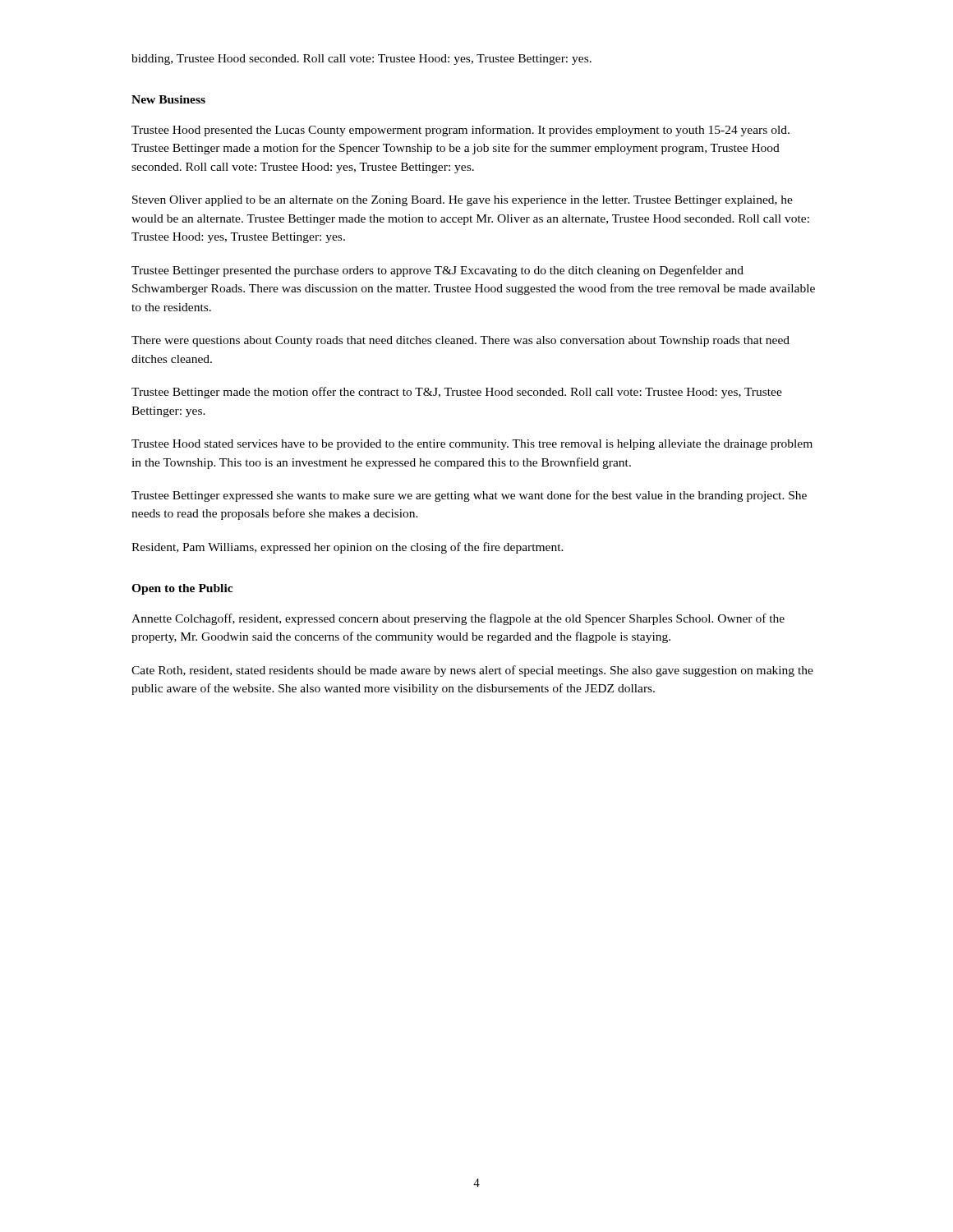The width and height of the screenshot is (953, 1232).
Task: Find the region starting "Trustee Hood stated"
Action: (472, 452)
